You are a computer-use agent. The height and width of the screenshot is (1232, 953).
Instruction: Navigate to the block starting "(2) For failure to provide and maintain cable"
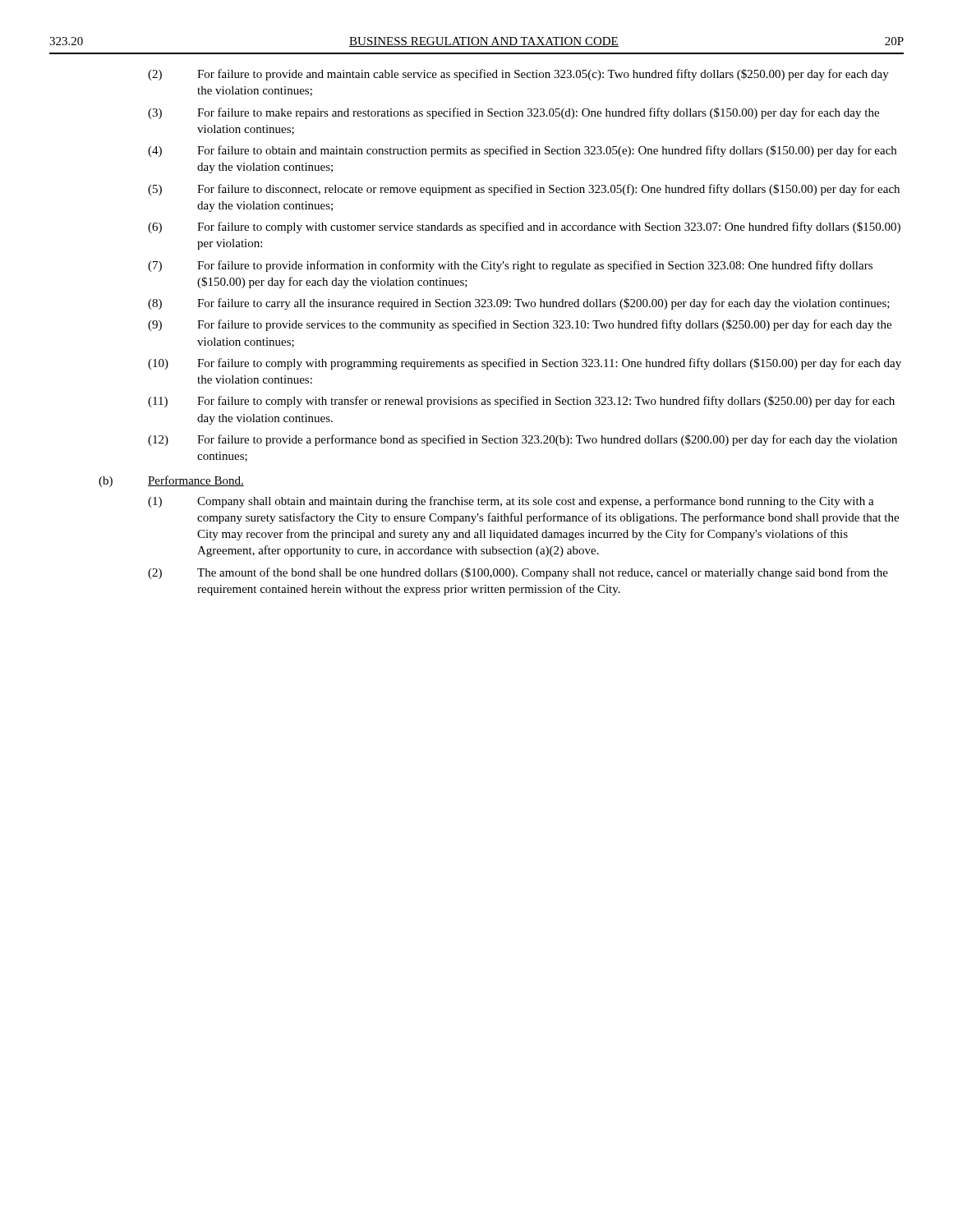coord(526,82)
